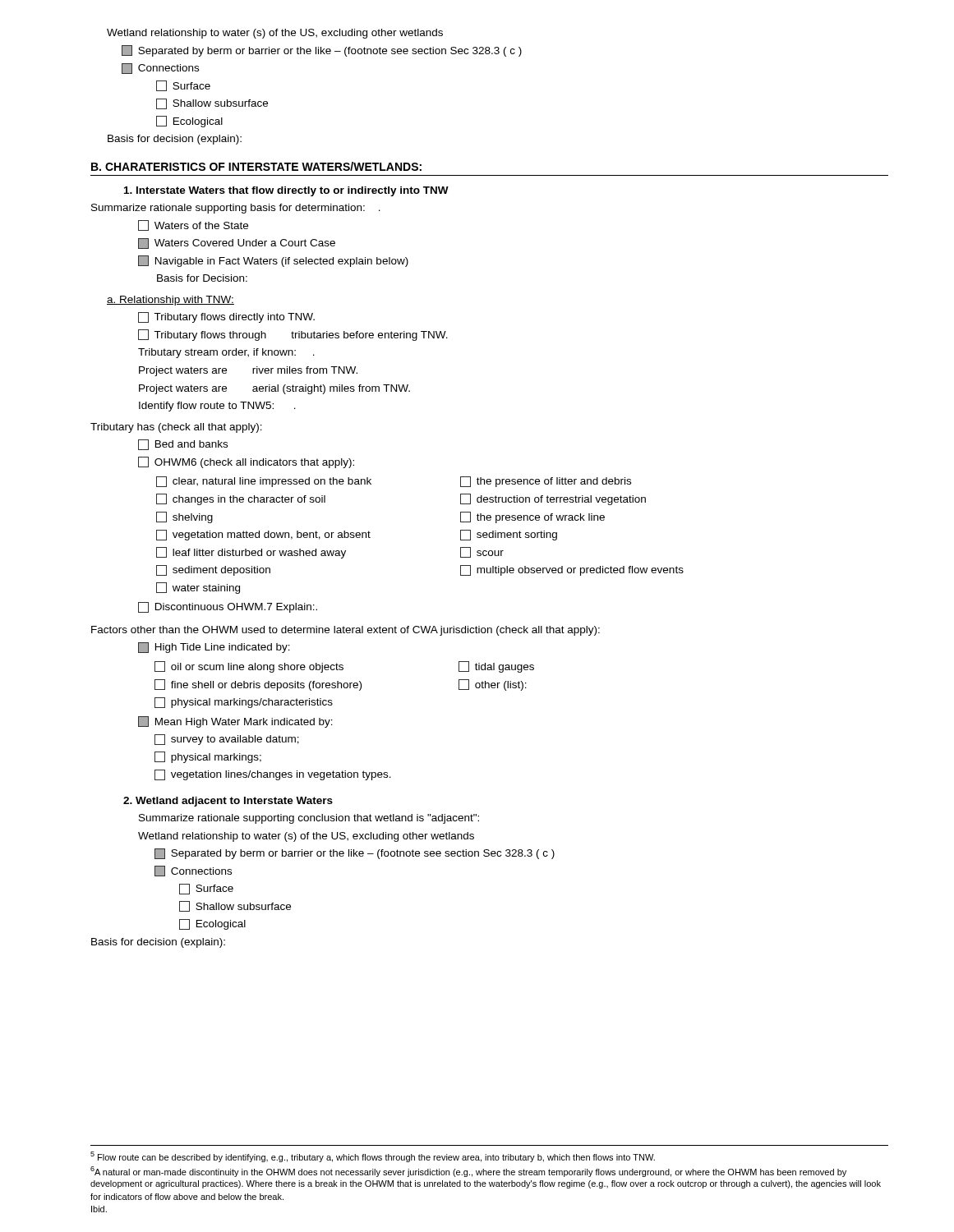The width and height of the screenshot is (954, 1232).
Task: Point to the text block starting "fine shell or debris deposits"
Action: pos(258,684)
